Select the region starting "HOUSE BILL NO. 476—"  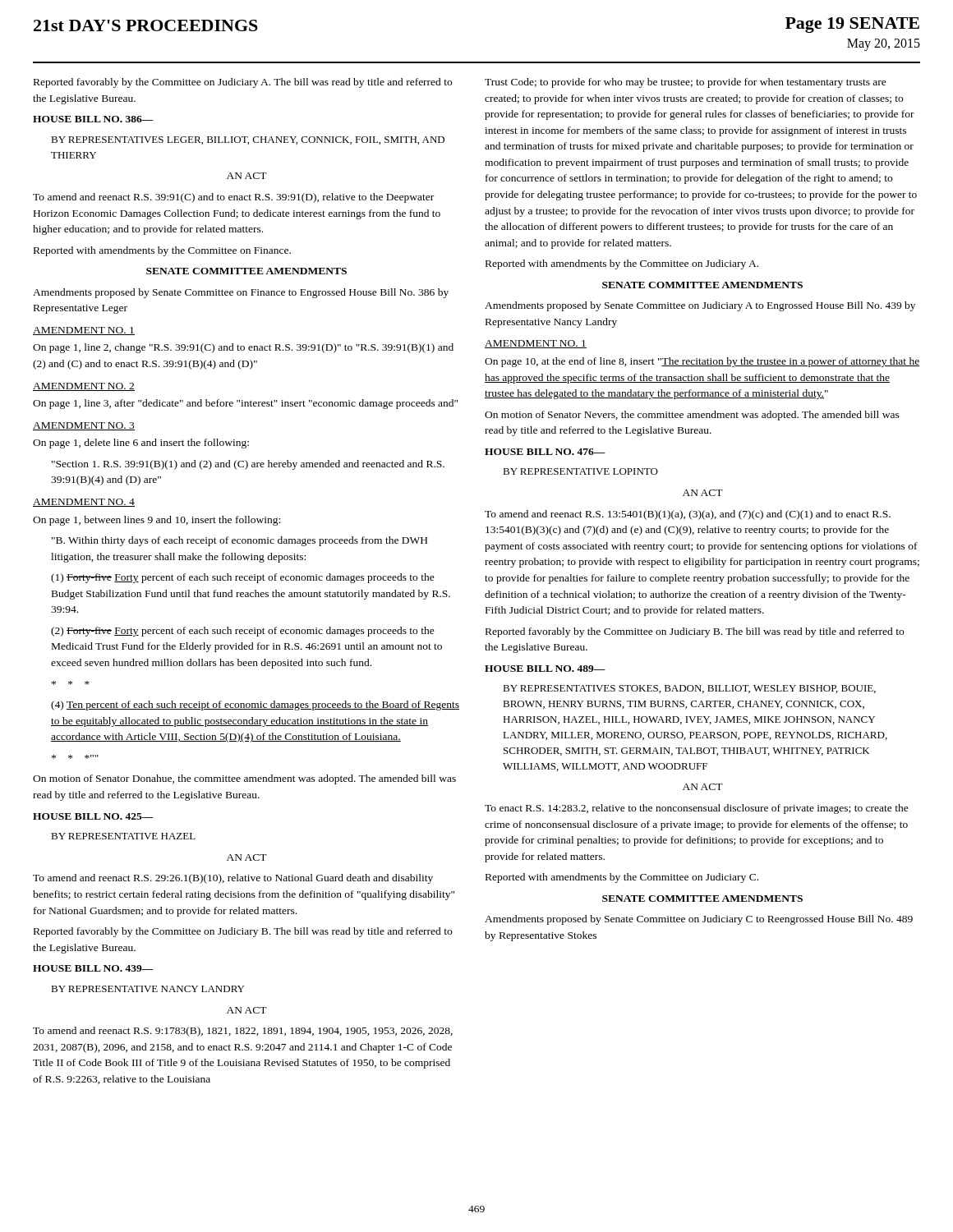click(x=545, y=452)
